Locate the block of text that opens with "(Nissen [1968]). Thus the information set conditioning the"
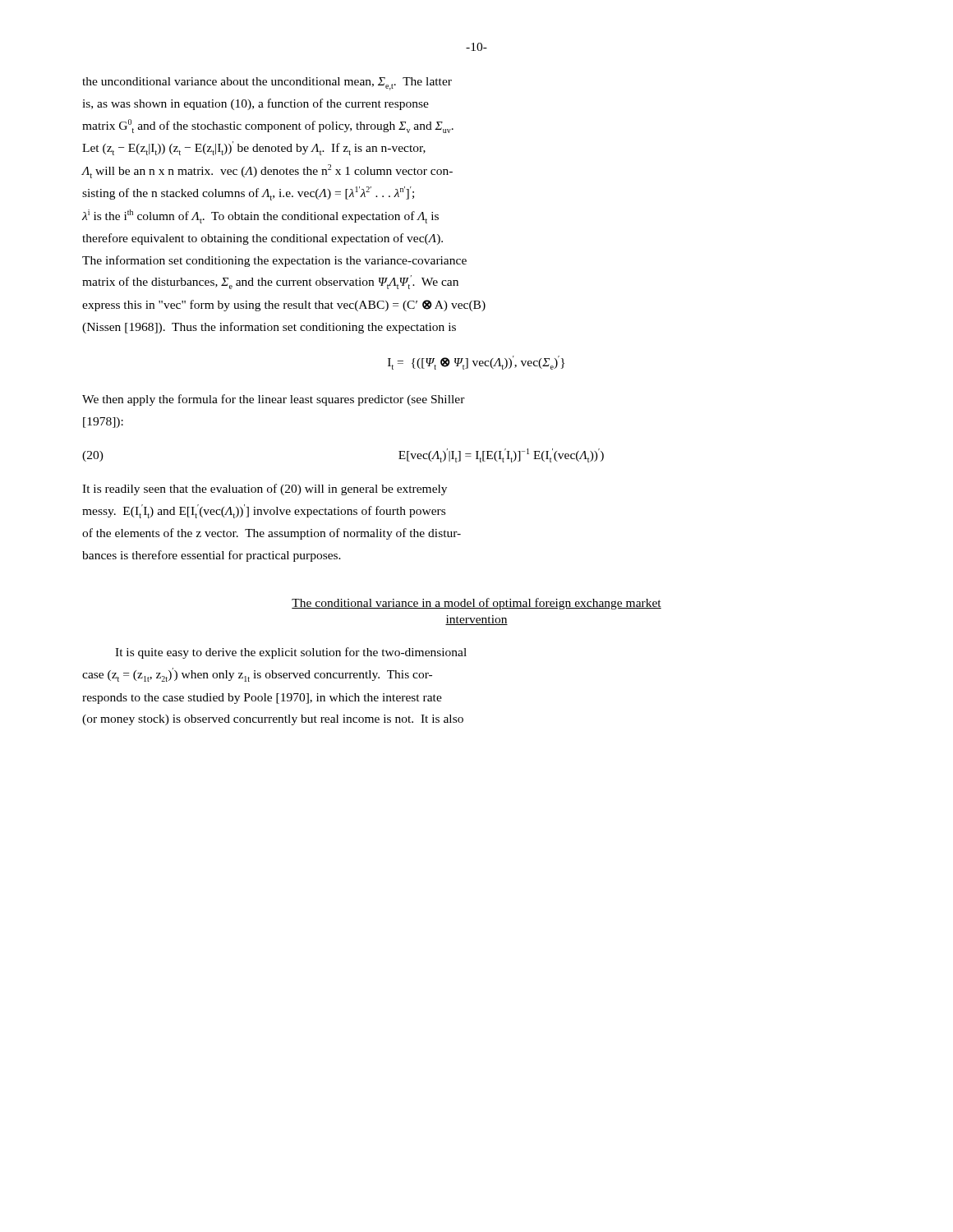 pos(269,326)
